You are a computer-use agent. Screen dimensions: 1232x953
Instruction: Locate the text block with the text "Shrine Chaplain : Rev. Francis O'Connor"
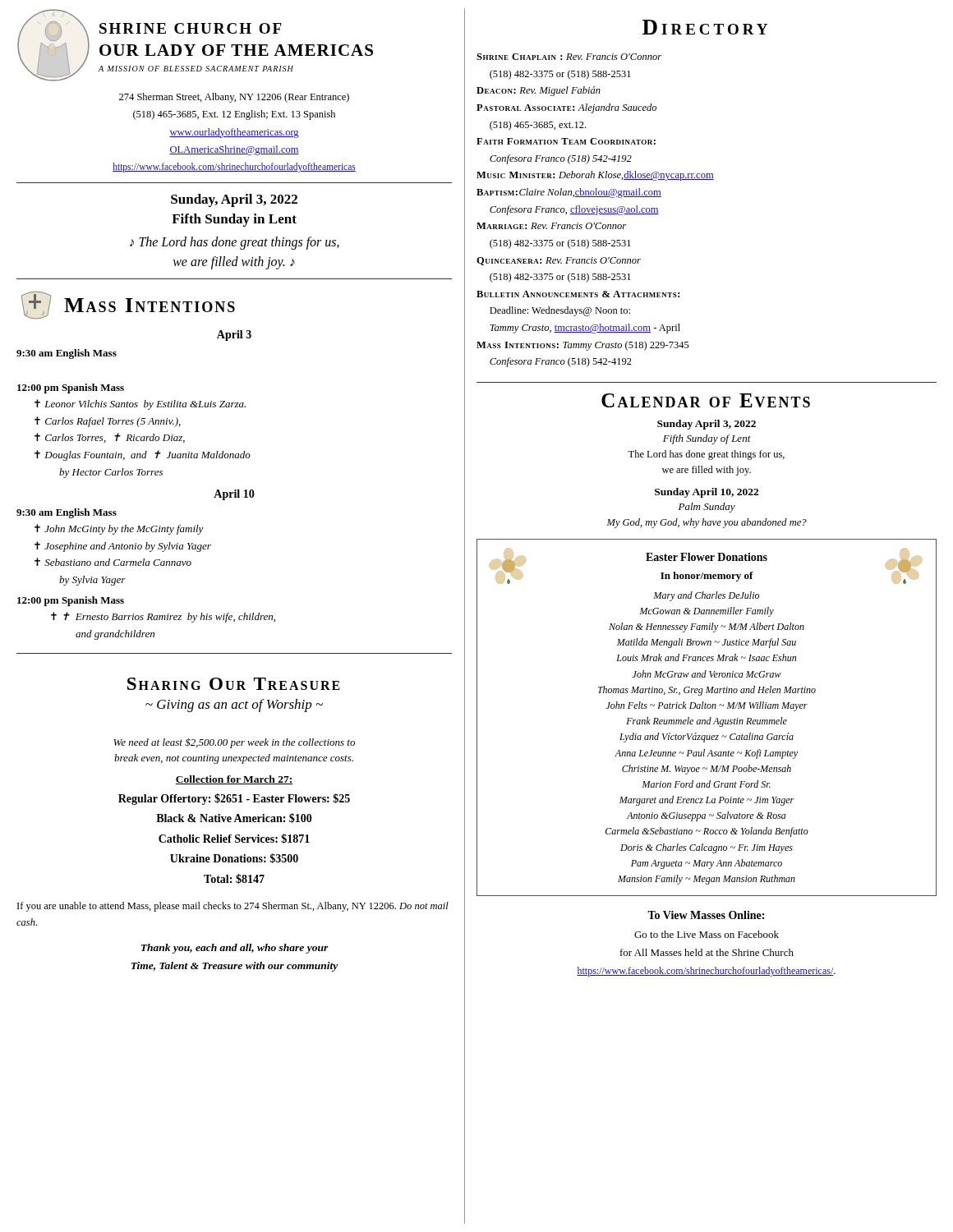tap(595, 209)
